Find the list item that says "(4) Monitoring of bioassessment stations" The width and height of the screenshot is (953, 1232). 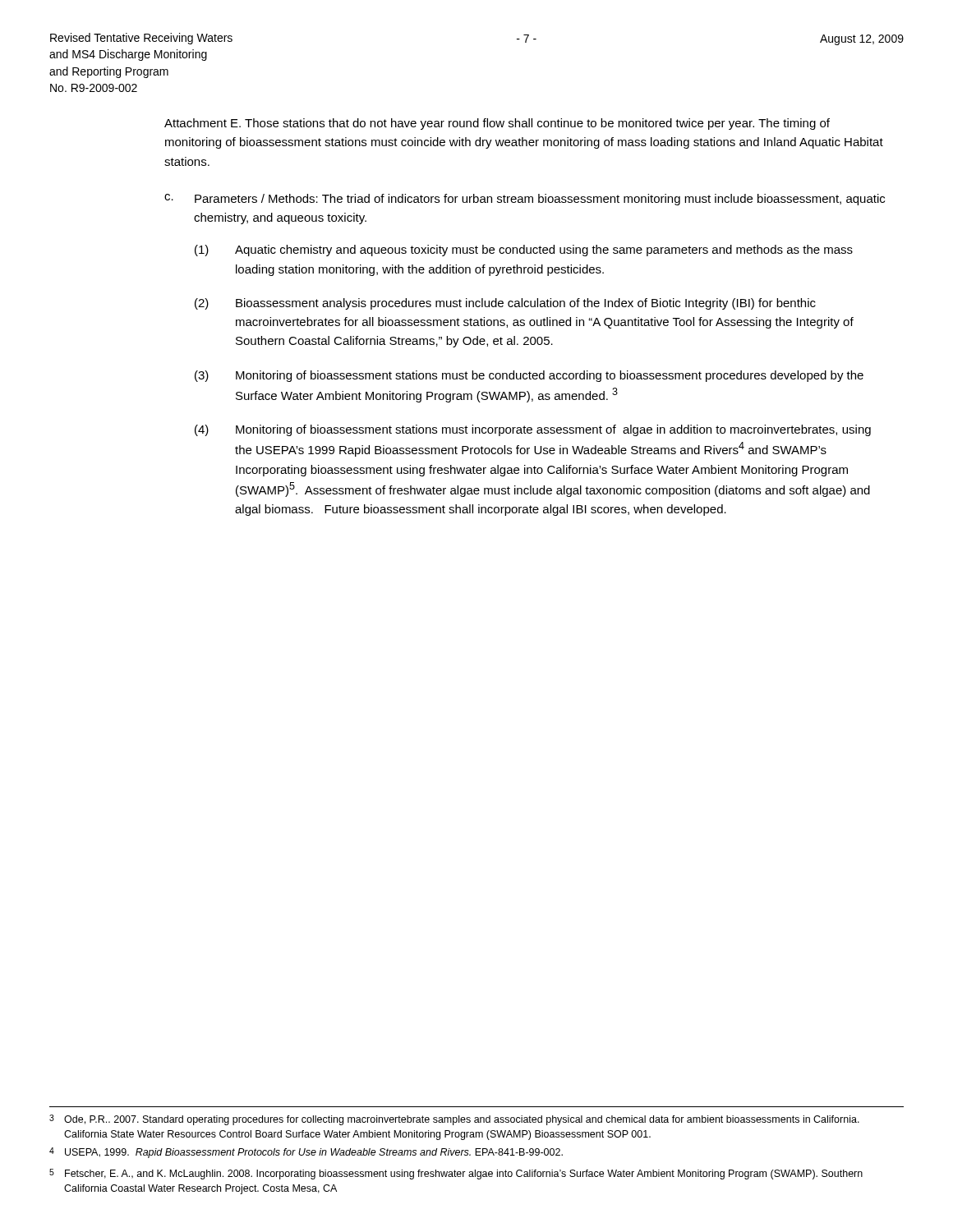pyautogui.click(x=541, y=469)
